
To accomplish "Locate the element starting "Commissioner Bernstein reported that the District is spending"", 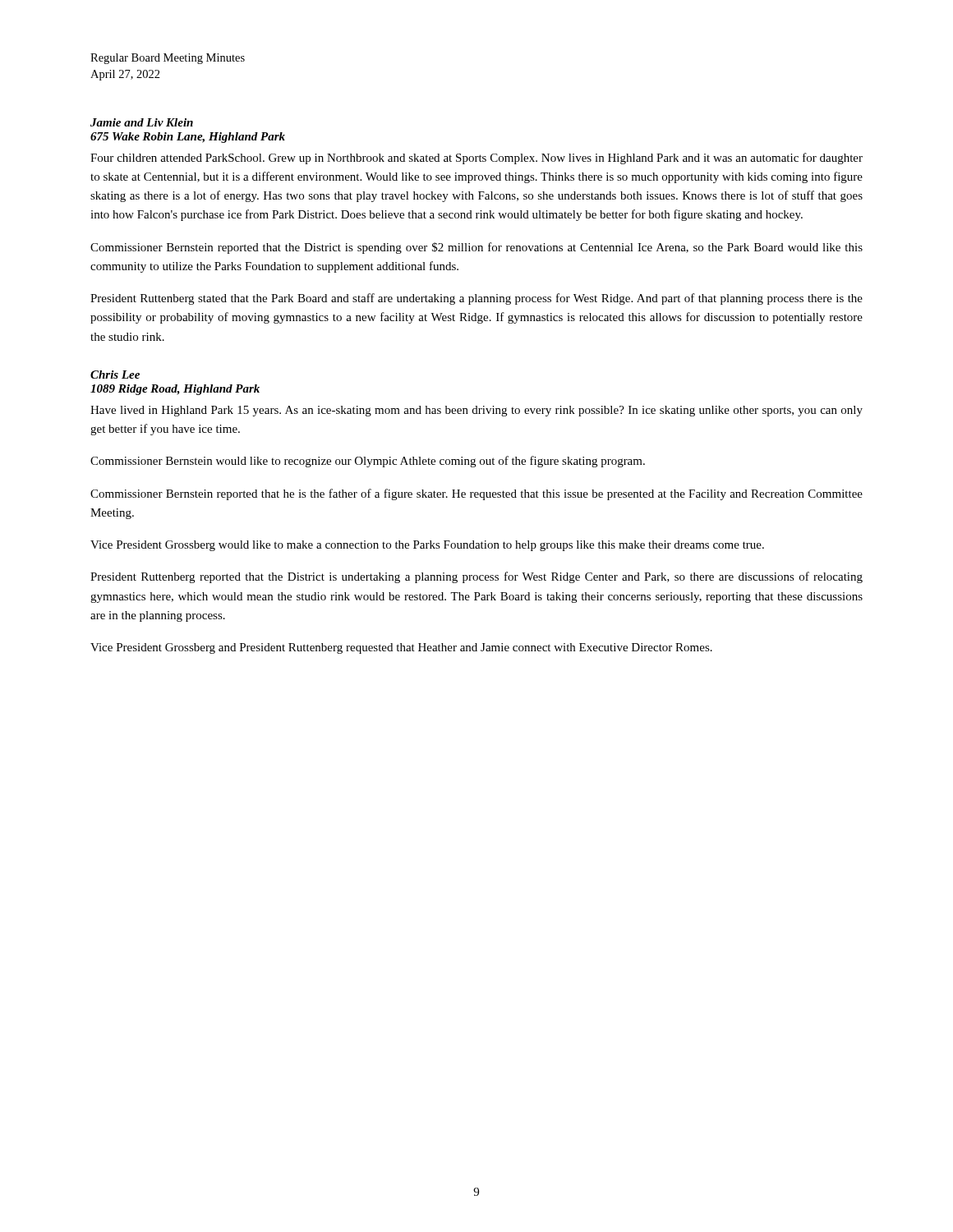I will [x=476, y=256].
